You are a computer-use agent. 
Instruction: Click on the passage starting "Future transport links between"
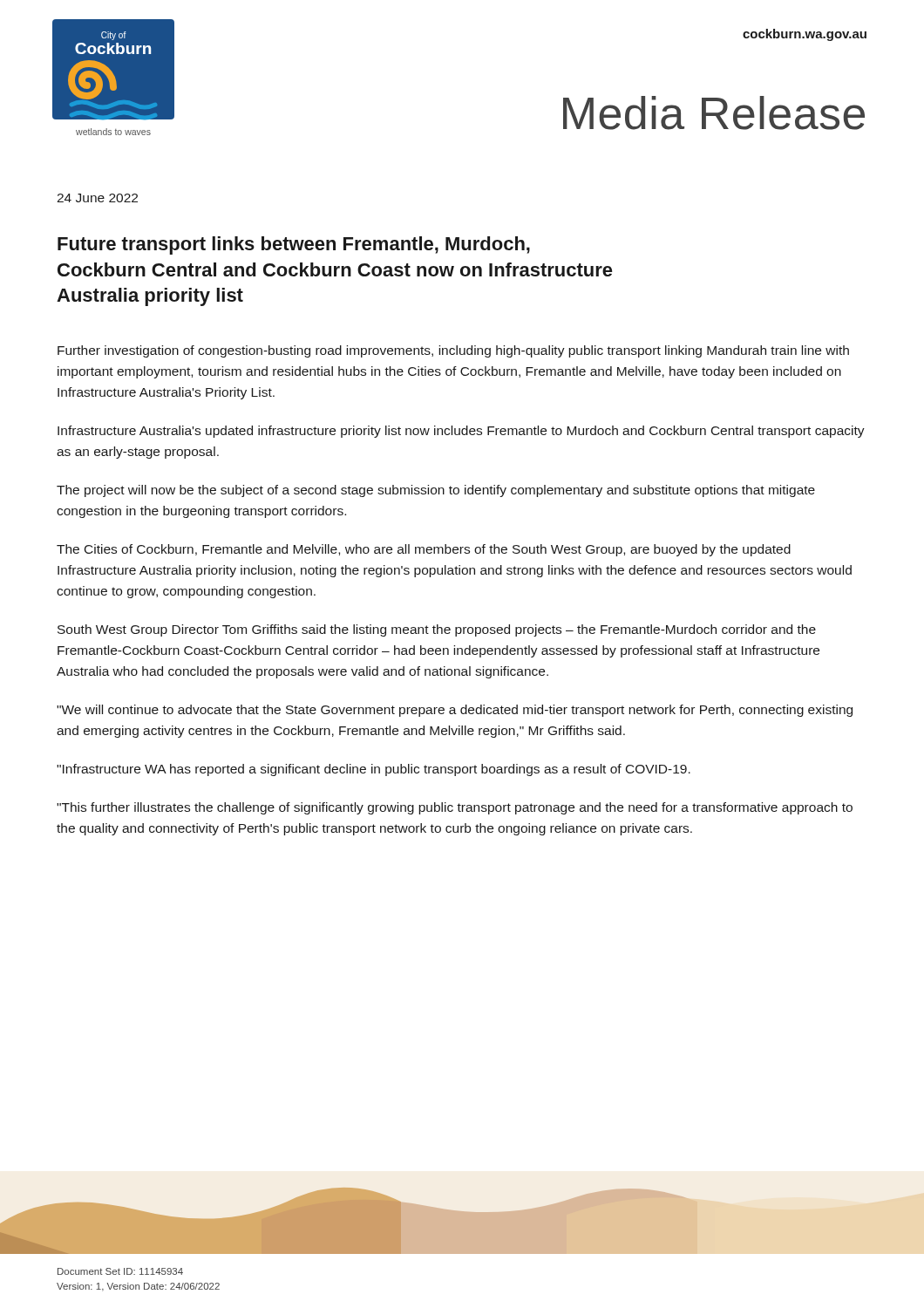click(x=335, y=270)
